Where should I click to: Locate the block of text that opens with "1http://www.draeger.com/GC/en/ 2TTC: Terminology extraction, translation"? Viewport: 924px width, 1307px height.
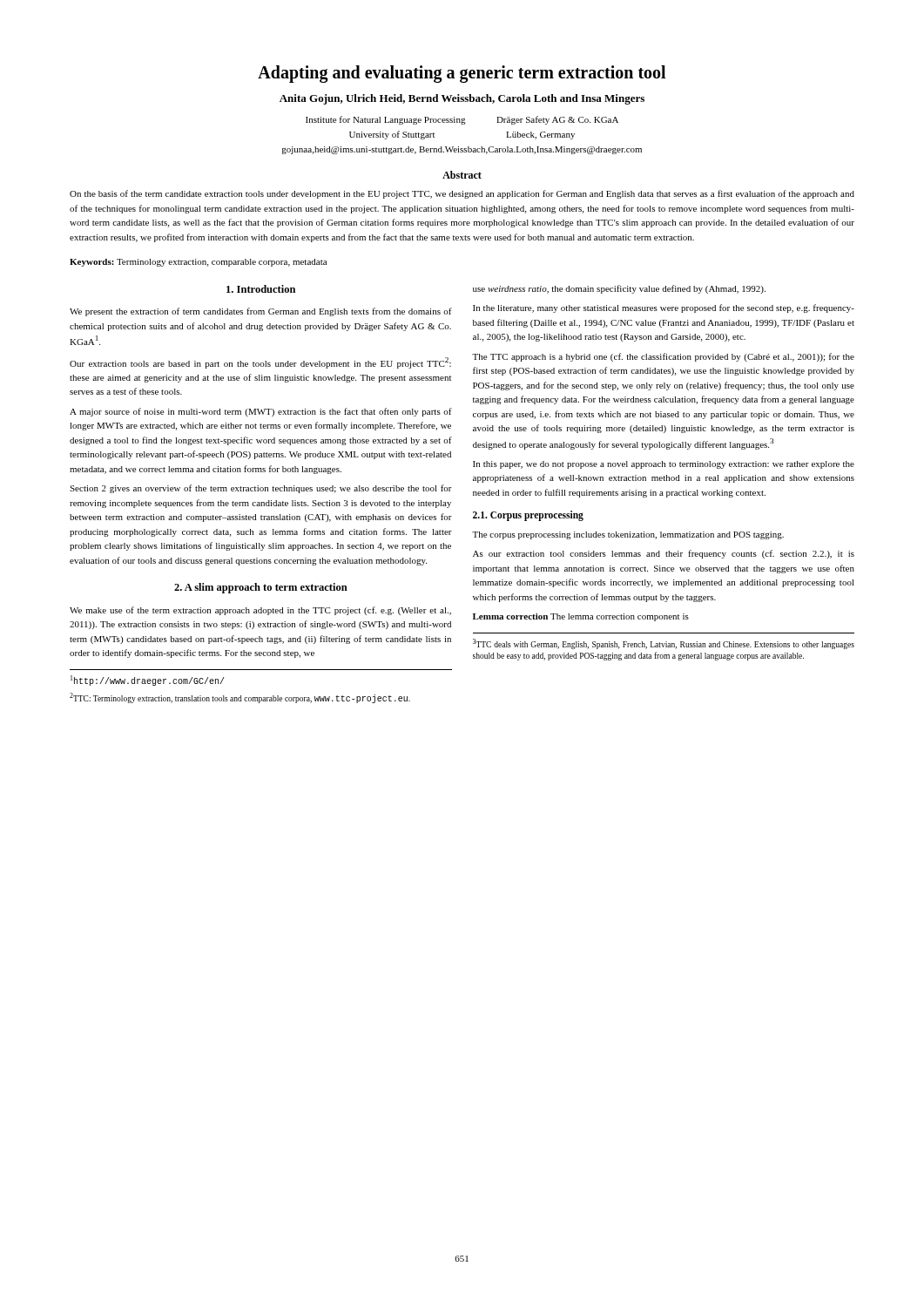[x=261, y=690]
